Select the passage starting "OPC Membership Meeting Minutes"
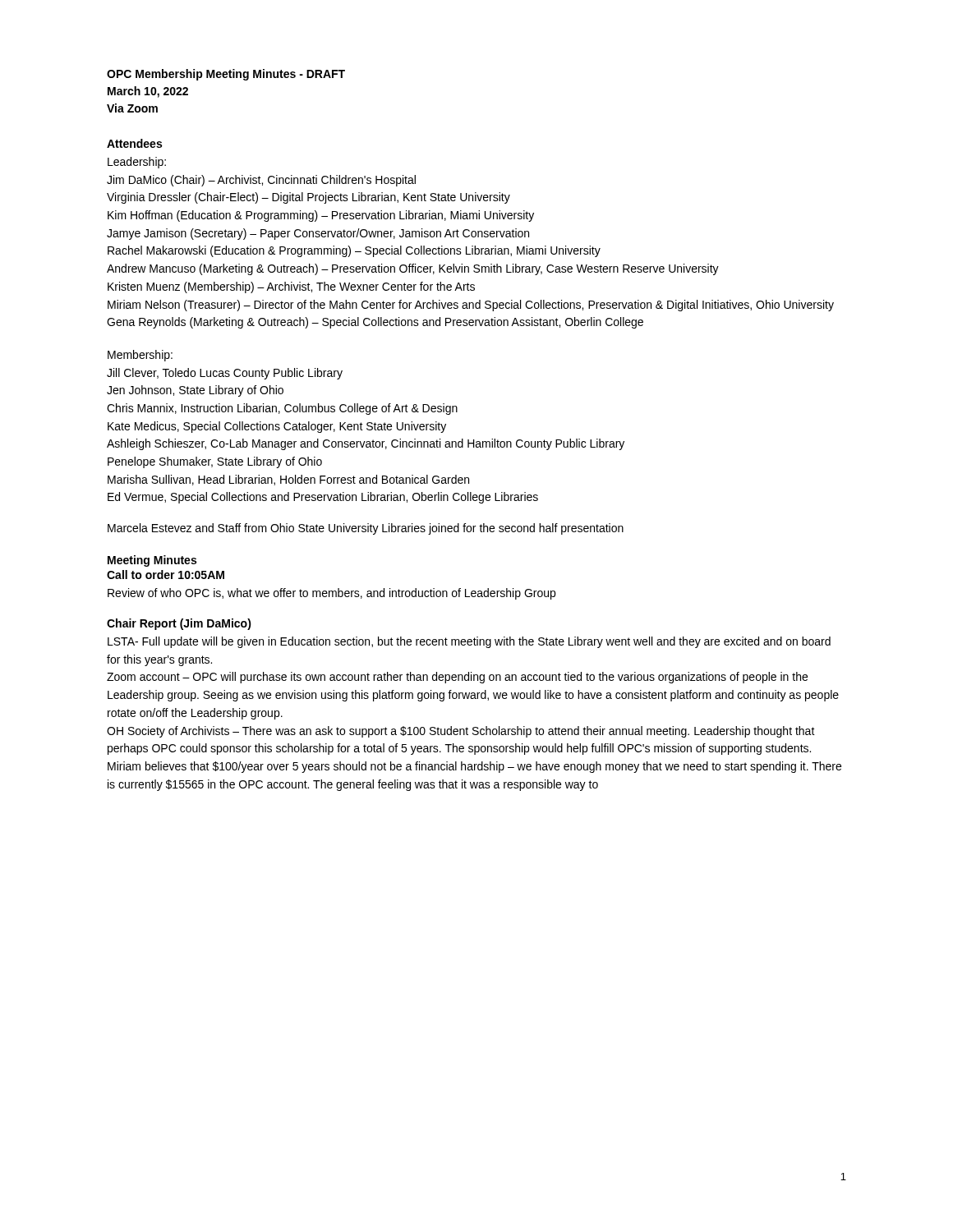 (226, 75)
